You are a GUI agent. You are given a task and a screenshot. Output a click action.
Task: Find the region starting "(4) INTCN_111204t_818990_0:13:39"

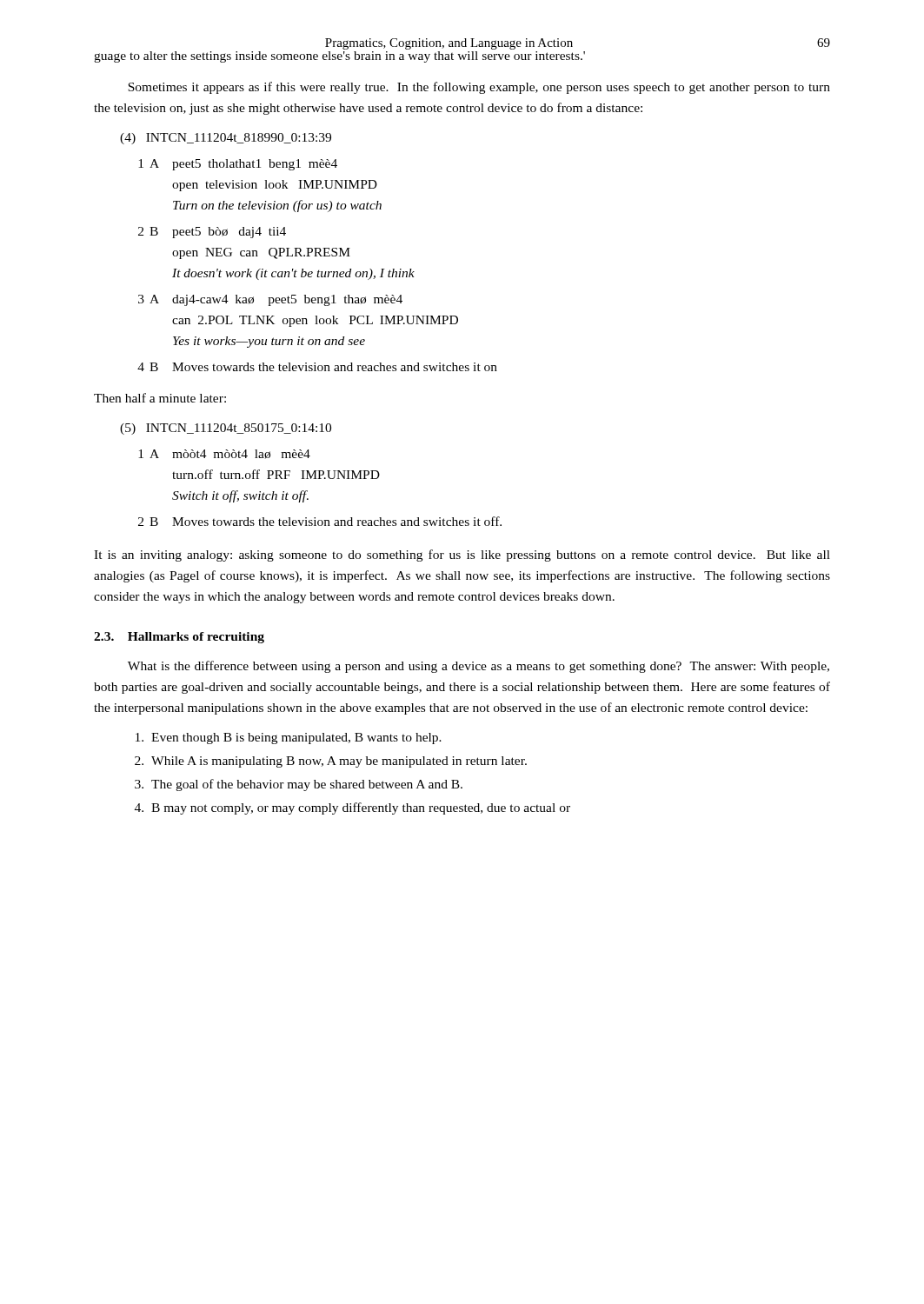pyautogui.click(x=226, y=137)
